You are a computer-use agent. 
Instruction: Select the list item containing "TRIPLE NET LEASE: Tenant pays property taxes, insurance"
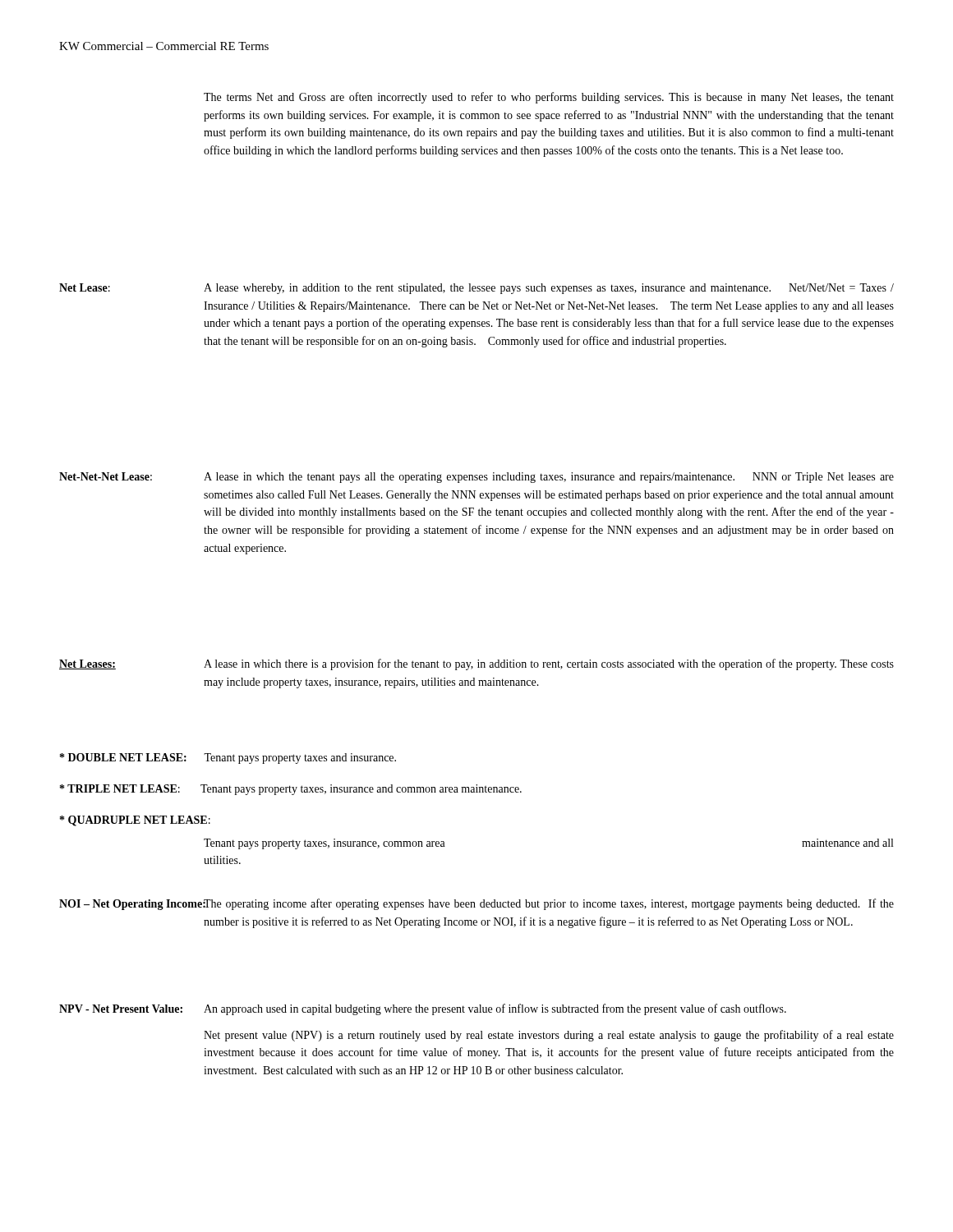[x=291, y=789]
